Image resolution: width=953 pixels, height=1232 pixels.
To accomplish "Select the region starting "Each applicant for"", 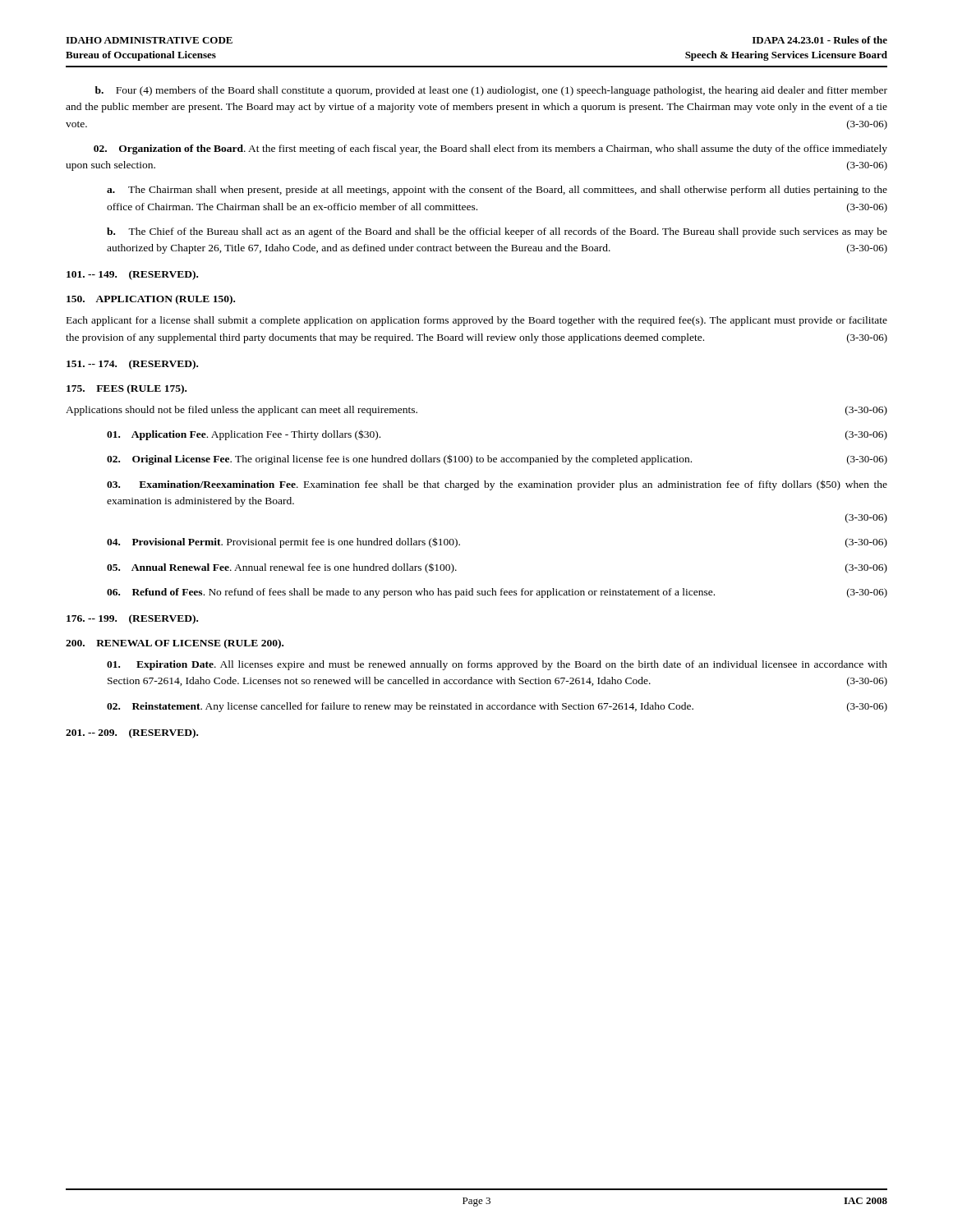I will (x=476, y=329).
